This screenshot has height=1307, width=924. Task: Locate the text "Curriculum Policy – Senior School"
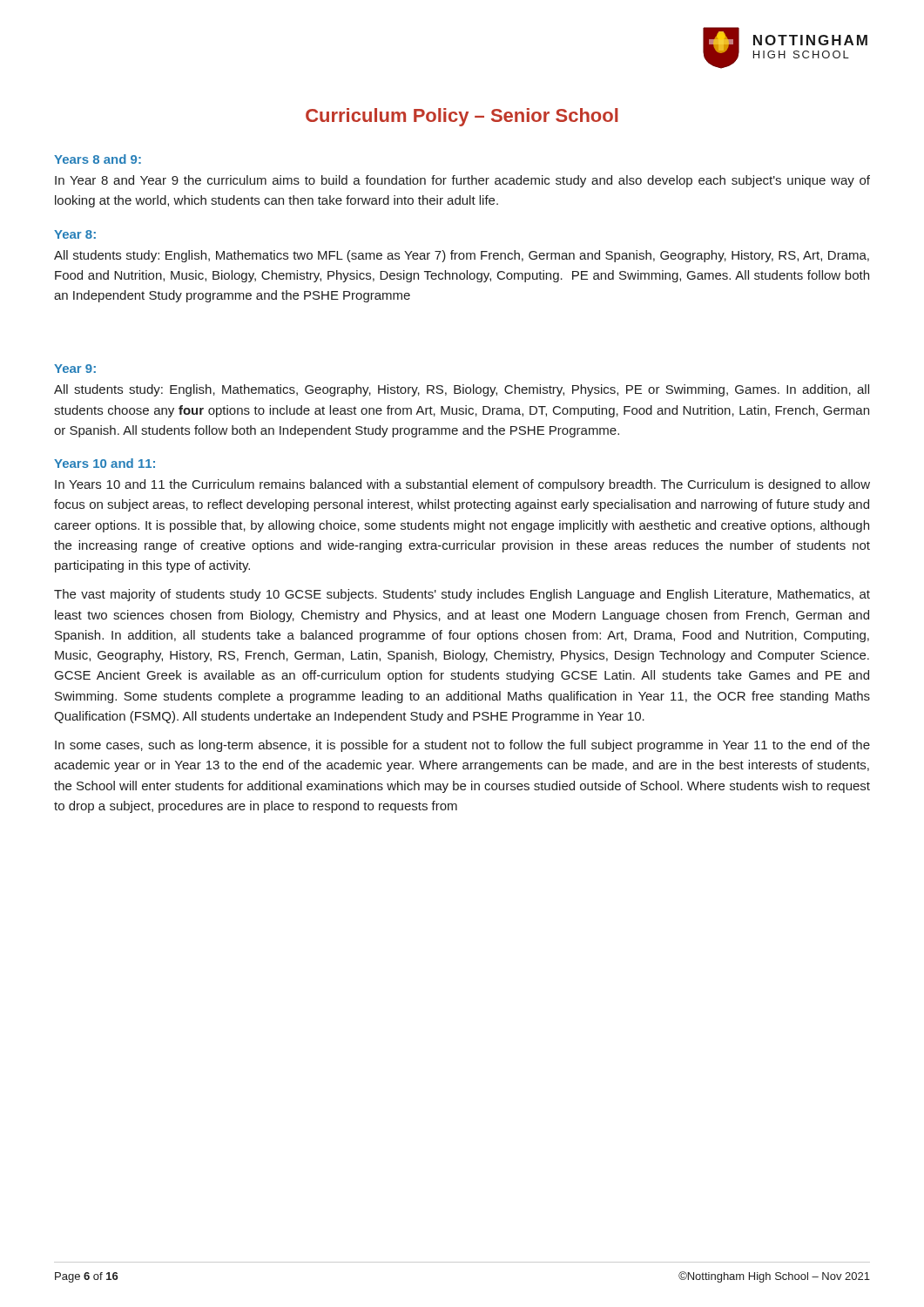point(462,115)
